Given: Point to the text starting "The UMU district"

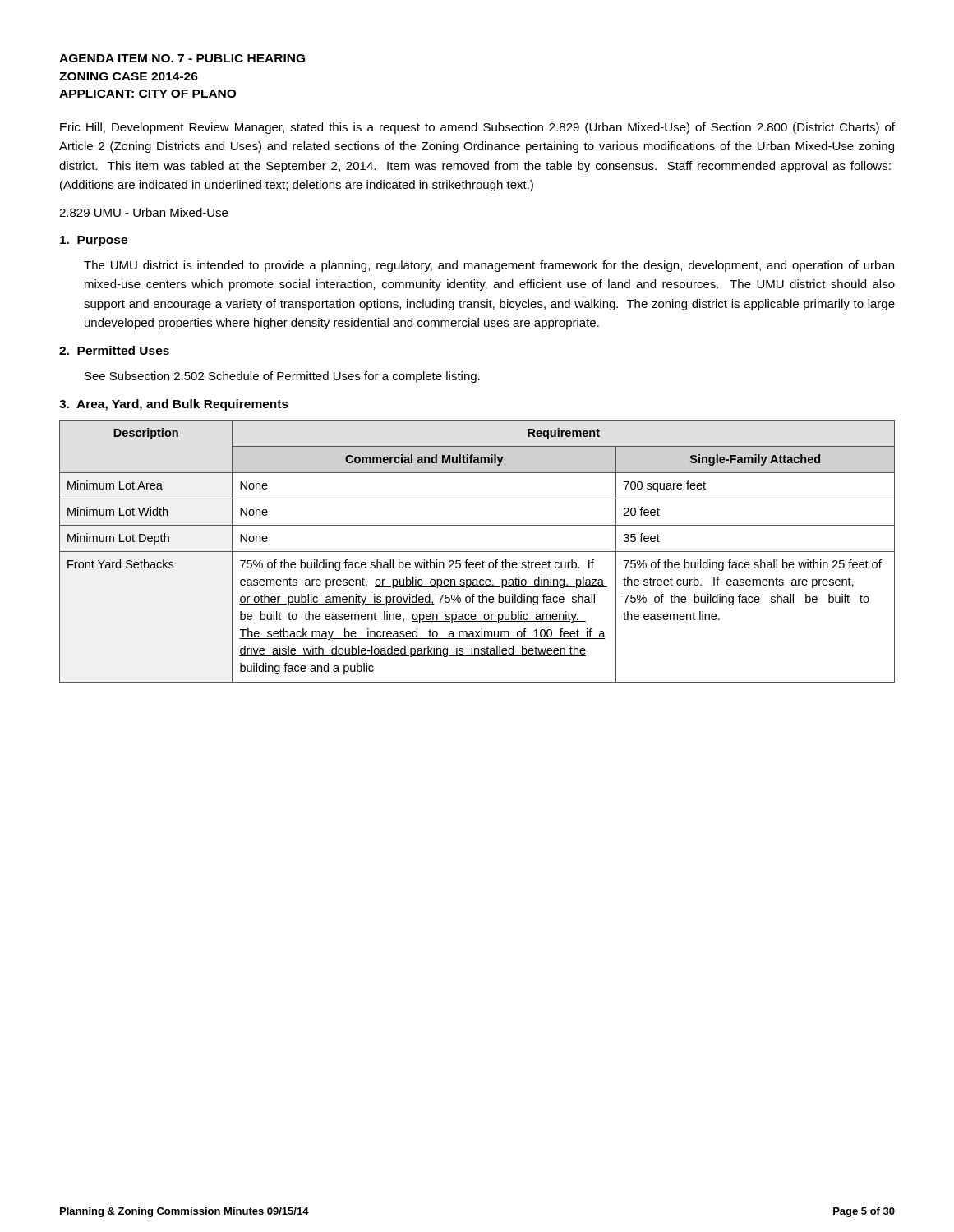Looking at the screenshot, I should click(489, 294).
